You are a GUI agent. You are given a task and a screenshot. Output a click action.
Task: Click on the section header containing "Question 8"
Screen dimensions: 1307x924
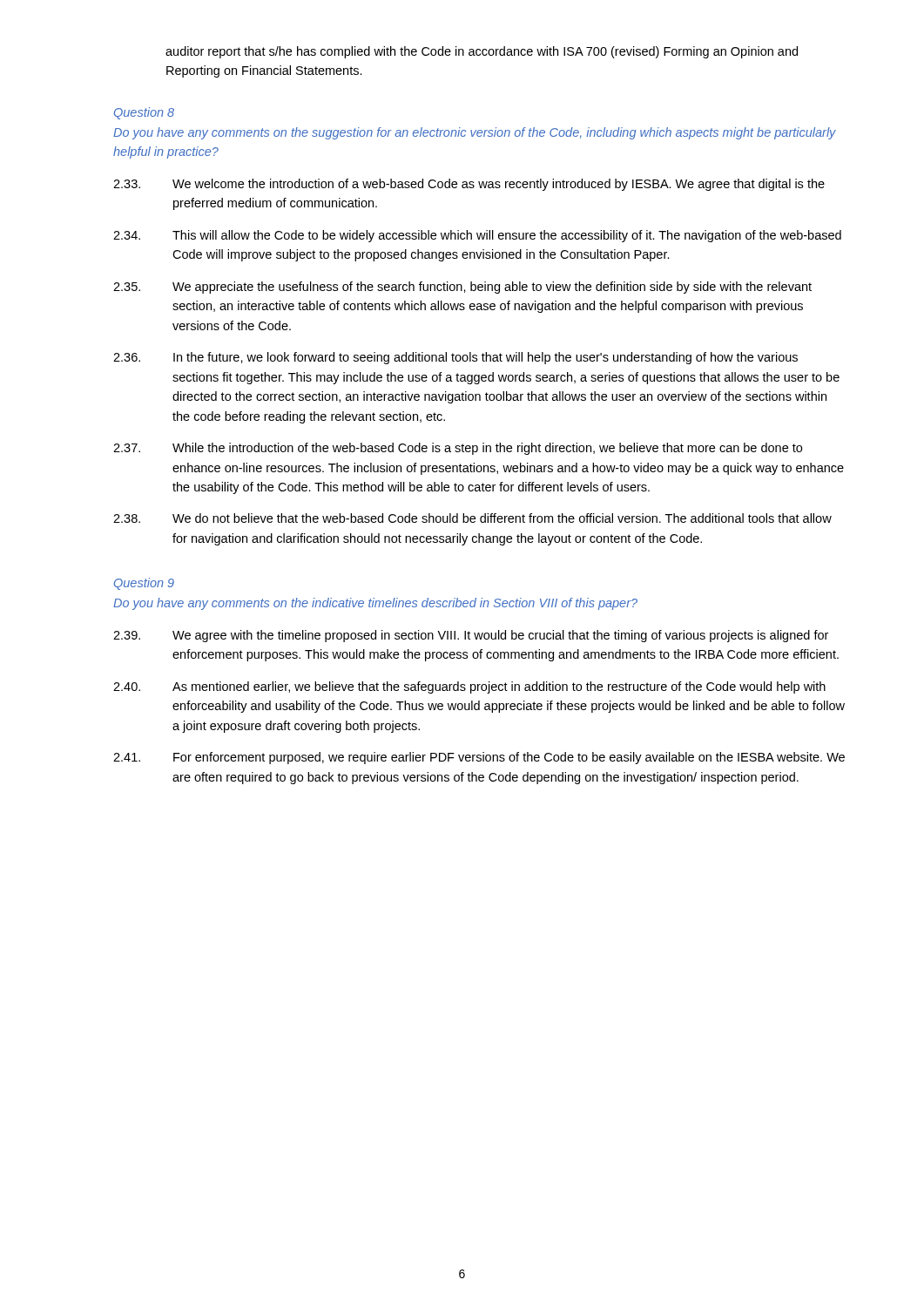144,112
